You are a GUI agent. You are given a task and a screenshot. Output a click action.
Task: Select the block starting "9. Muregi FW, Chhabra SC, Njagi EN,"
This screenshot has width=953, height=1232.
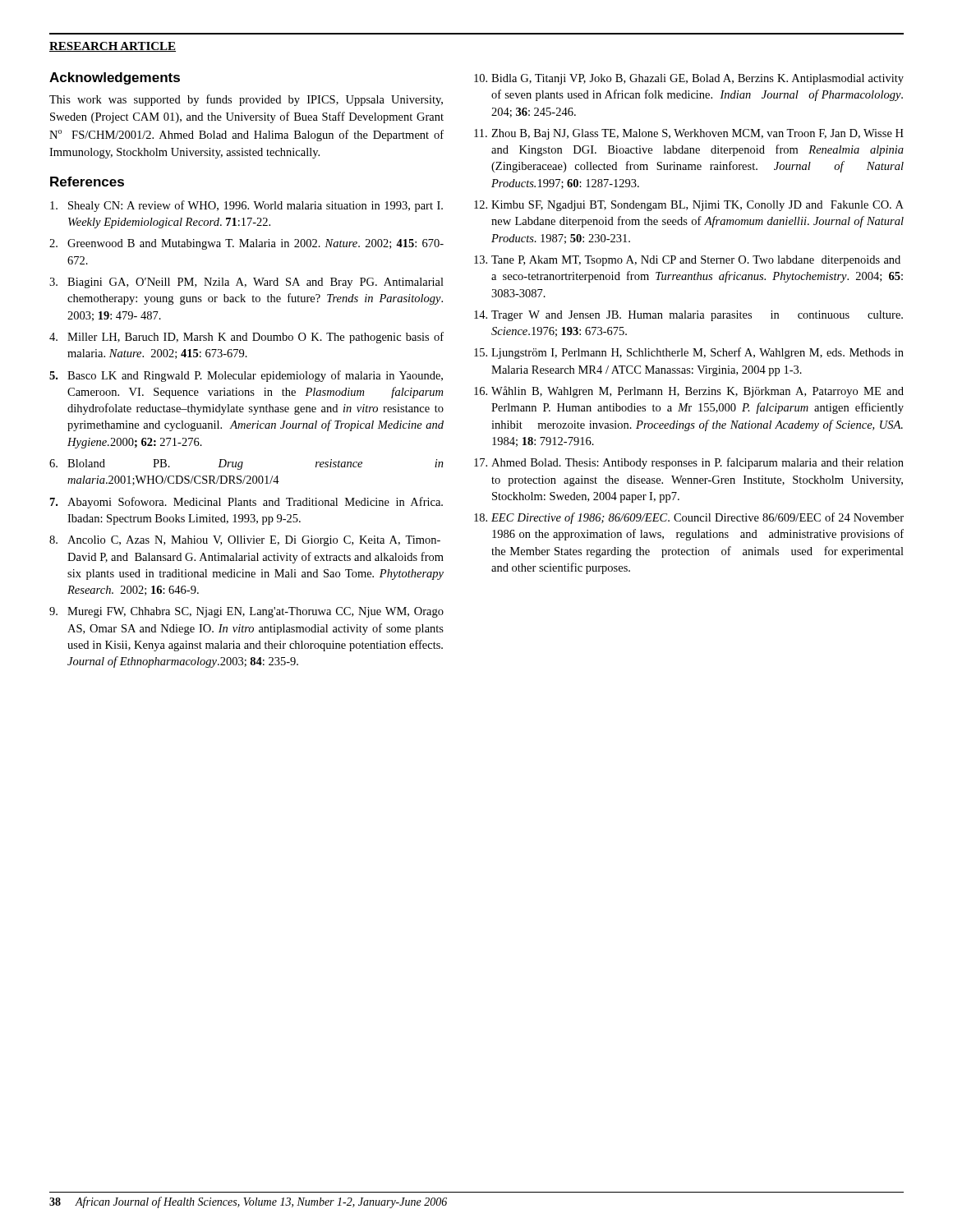point(246,637)
